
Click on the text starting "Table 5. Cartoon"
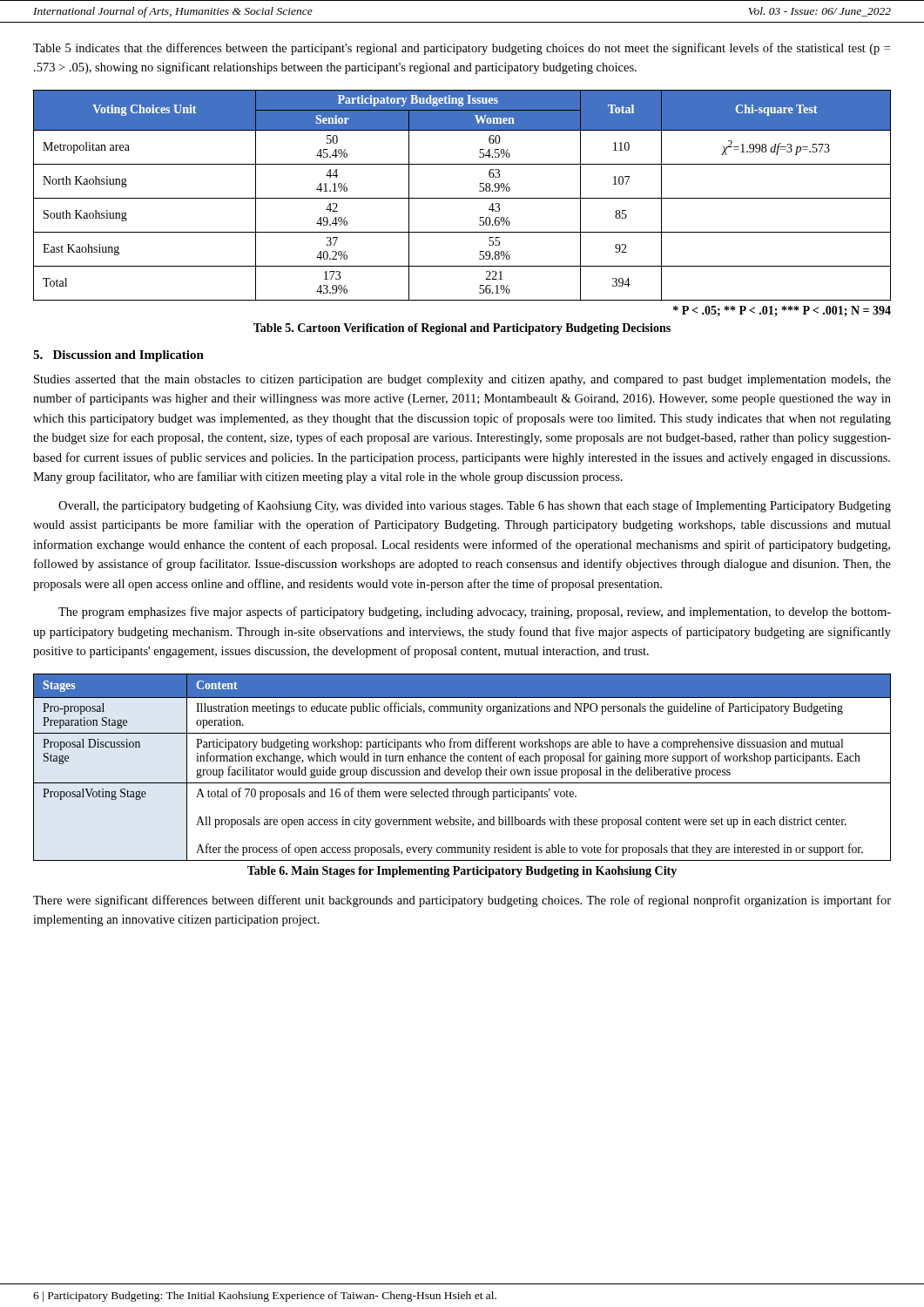(x=462, y=328)
